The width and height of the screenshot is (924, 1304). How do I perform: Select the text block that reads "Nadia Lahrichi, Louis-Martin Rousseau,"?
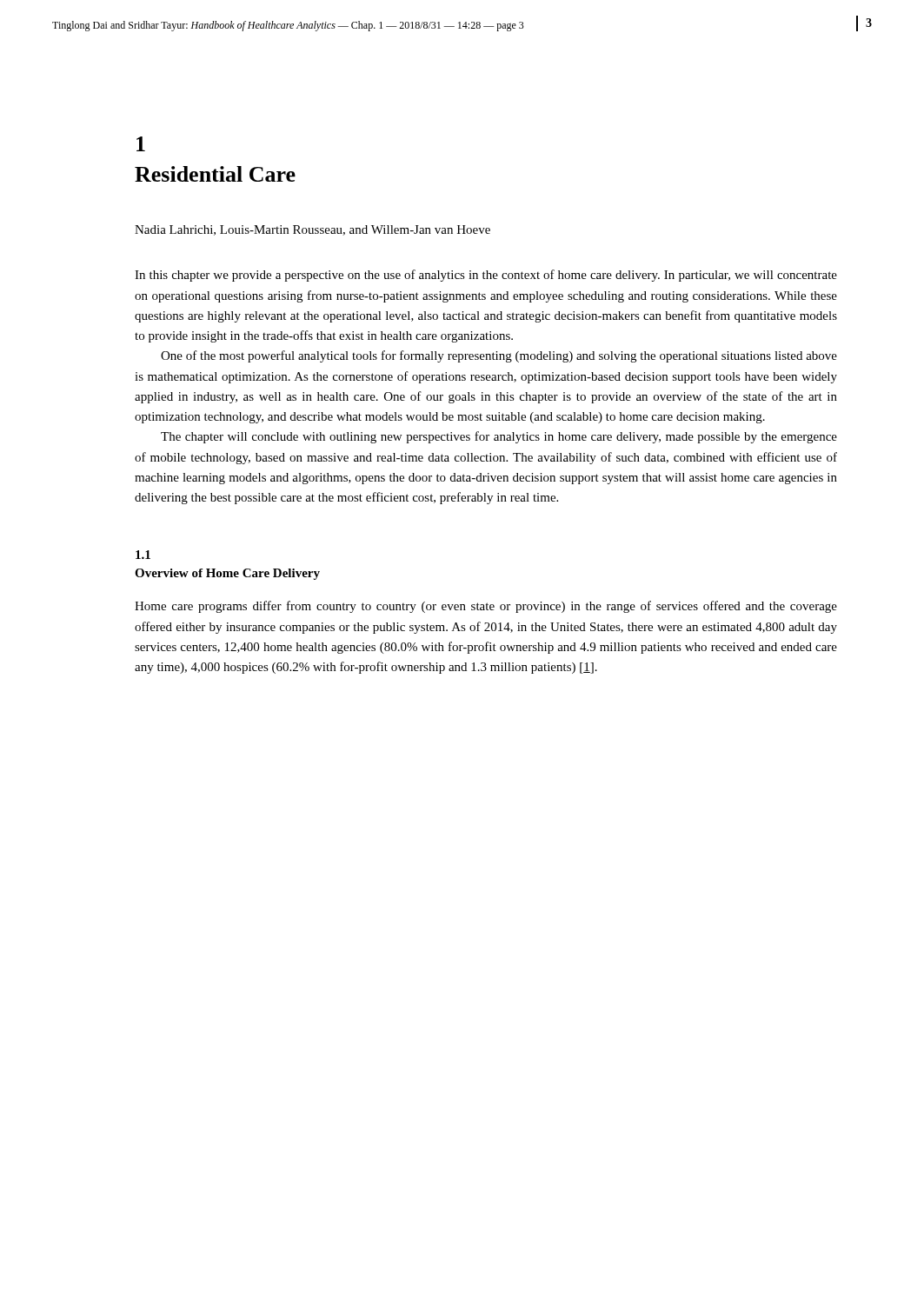click(x=313, y=230)
